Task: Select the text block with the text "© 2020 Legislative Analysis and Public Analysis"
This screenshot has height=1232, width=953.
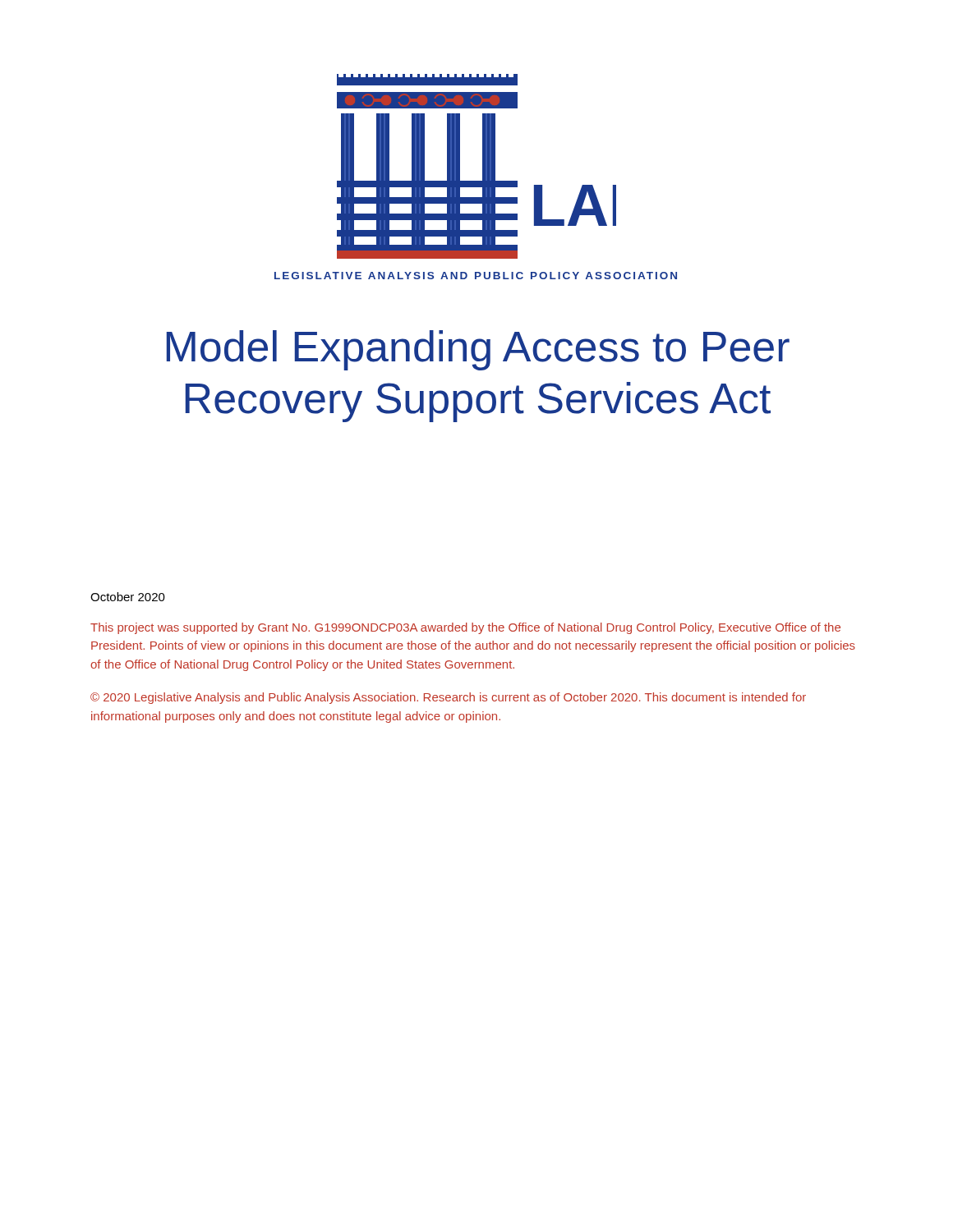Action: (x=448, y=706)
